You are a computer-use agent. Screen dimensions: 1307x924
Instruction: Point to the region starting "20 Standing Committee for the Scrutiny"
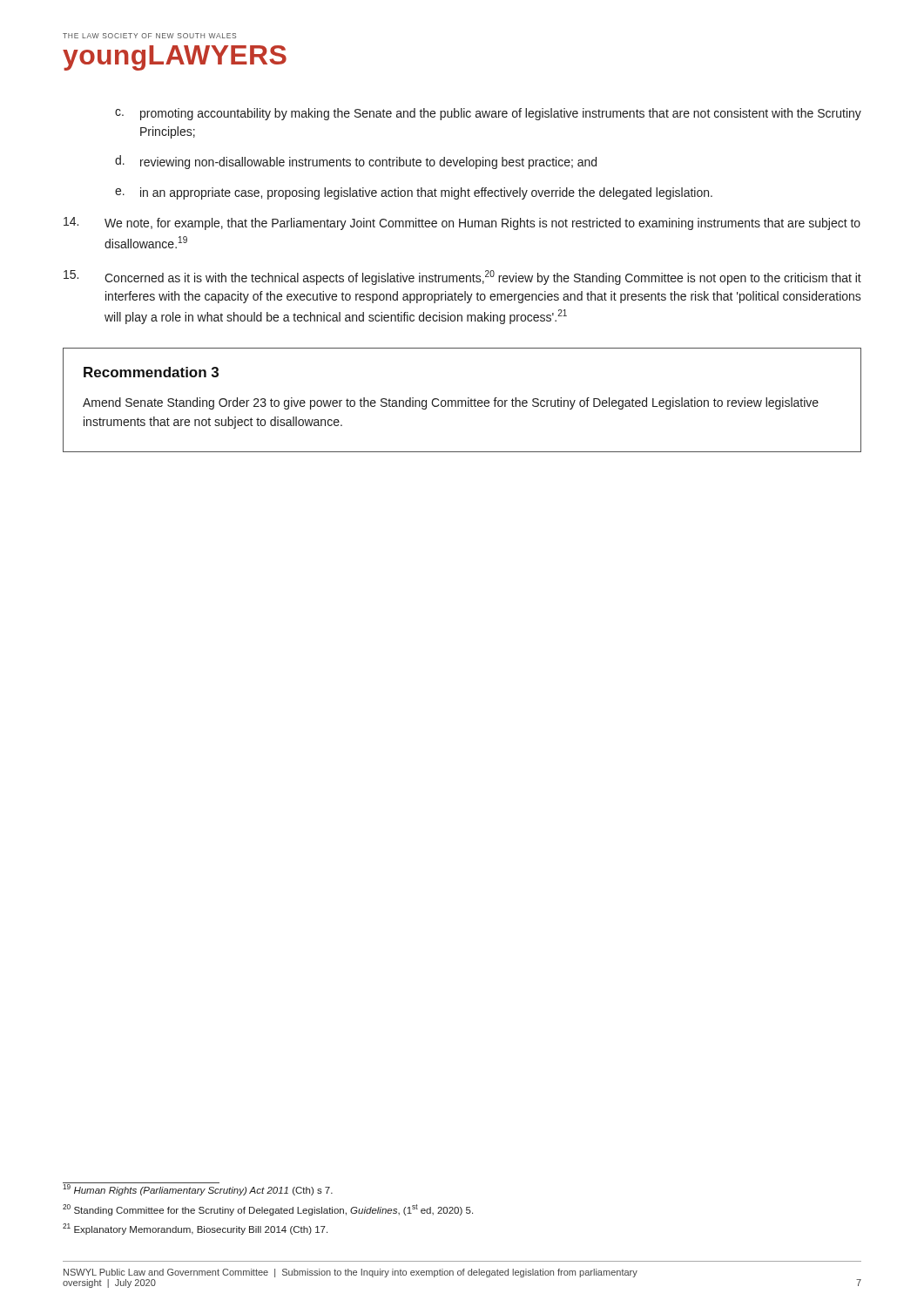[268, 1209]
